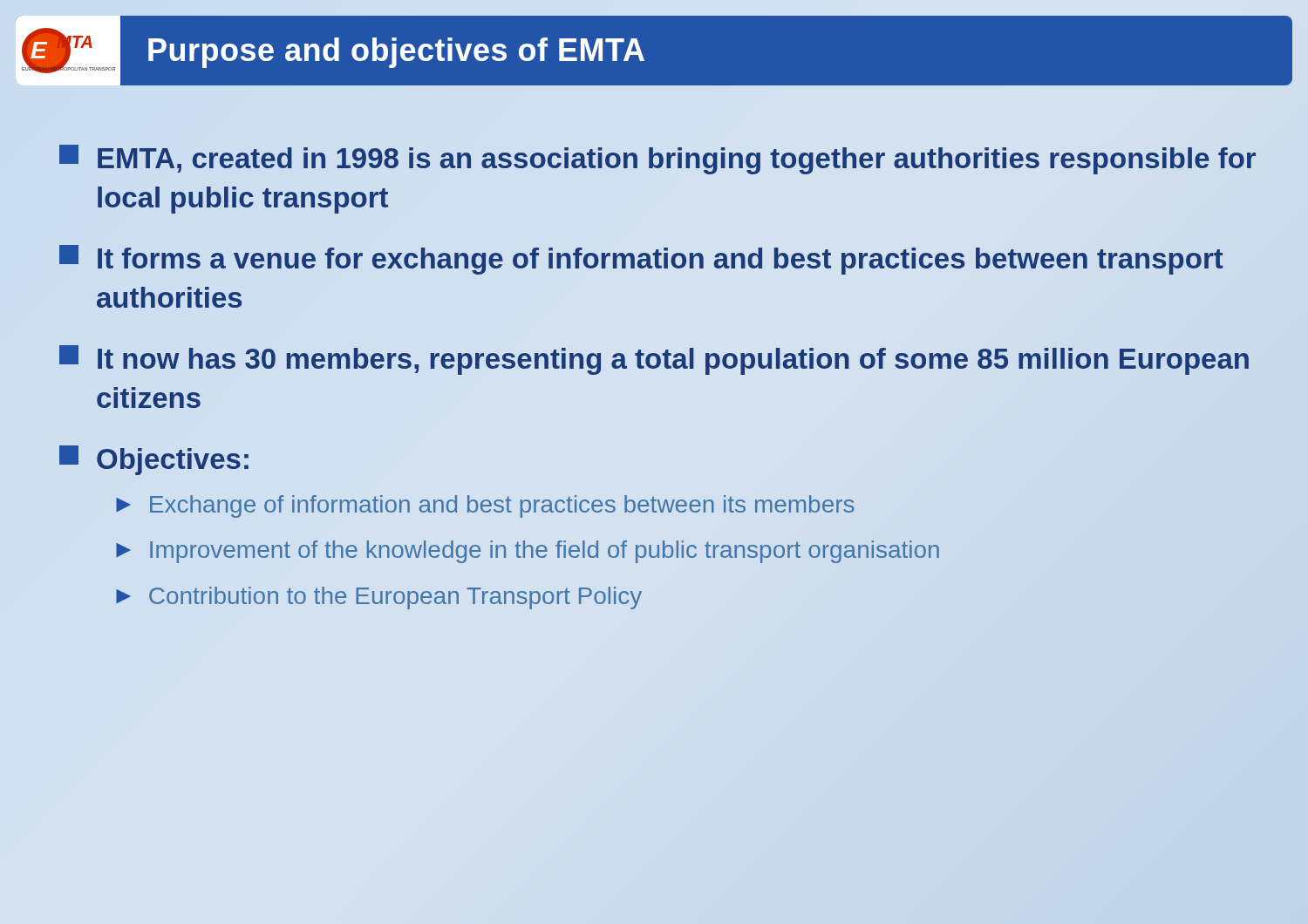Point to the text starting "EMTA, created in 1998"
The width and height of the screenshot is (1308, 924).
click(x=658, y=178)
